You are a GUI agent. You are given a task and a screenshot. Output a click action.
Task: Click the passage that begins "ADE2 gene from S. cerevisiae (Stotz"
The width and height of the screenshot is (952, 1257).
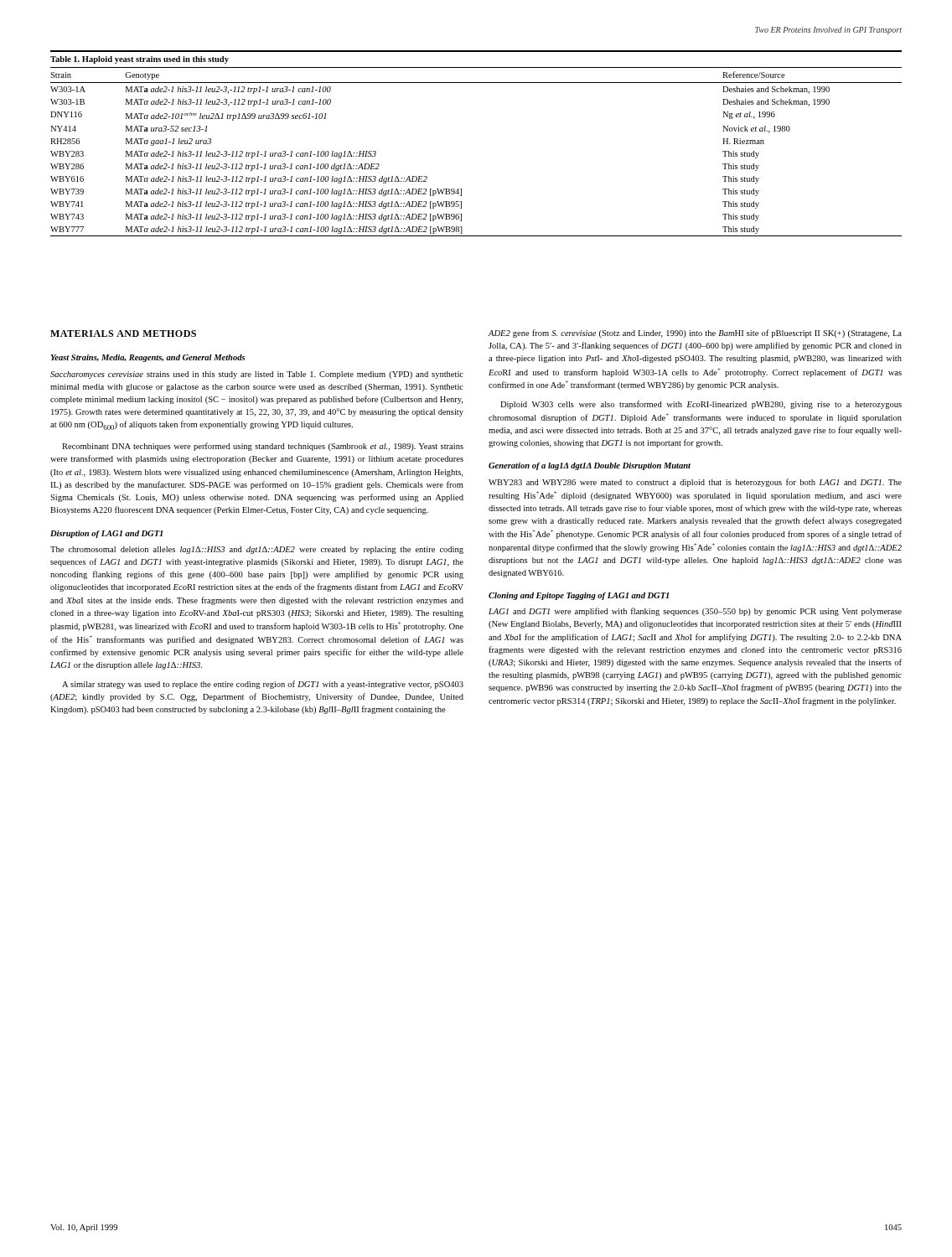[x=695, y=388]
